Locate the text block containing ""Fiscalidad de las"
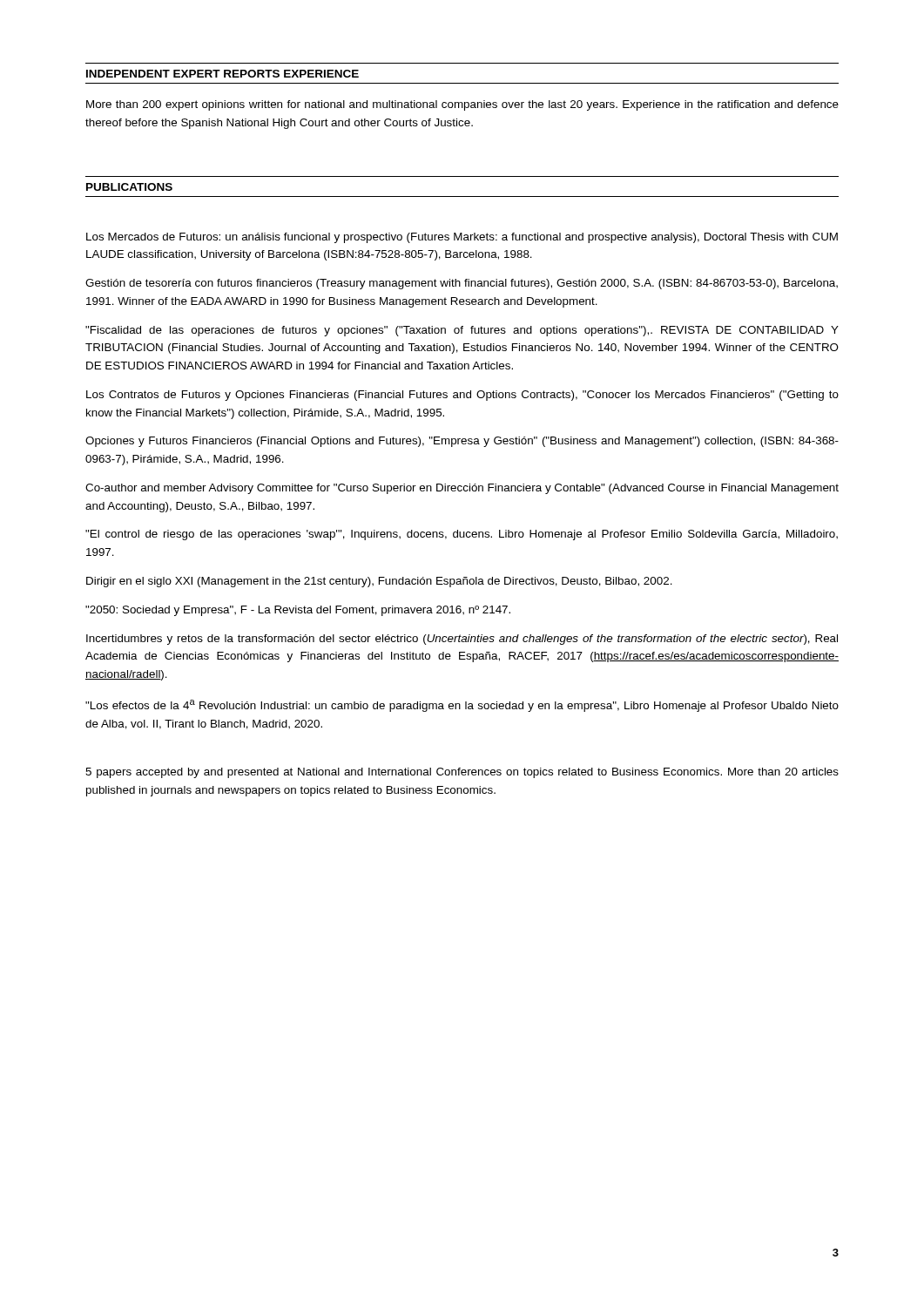924x1307 pixels. click(462, 348)
